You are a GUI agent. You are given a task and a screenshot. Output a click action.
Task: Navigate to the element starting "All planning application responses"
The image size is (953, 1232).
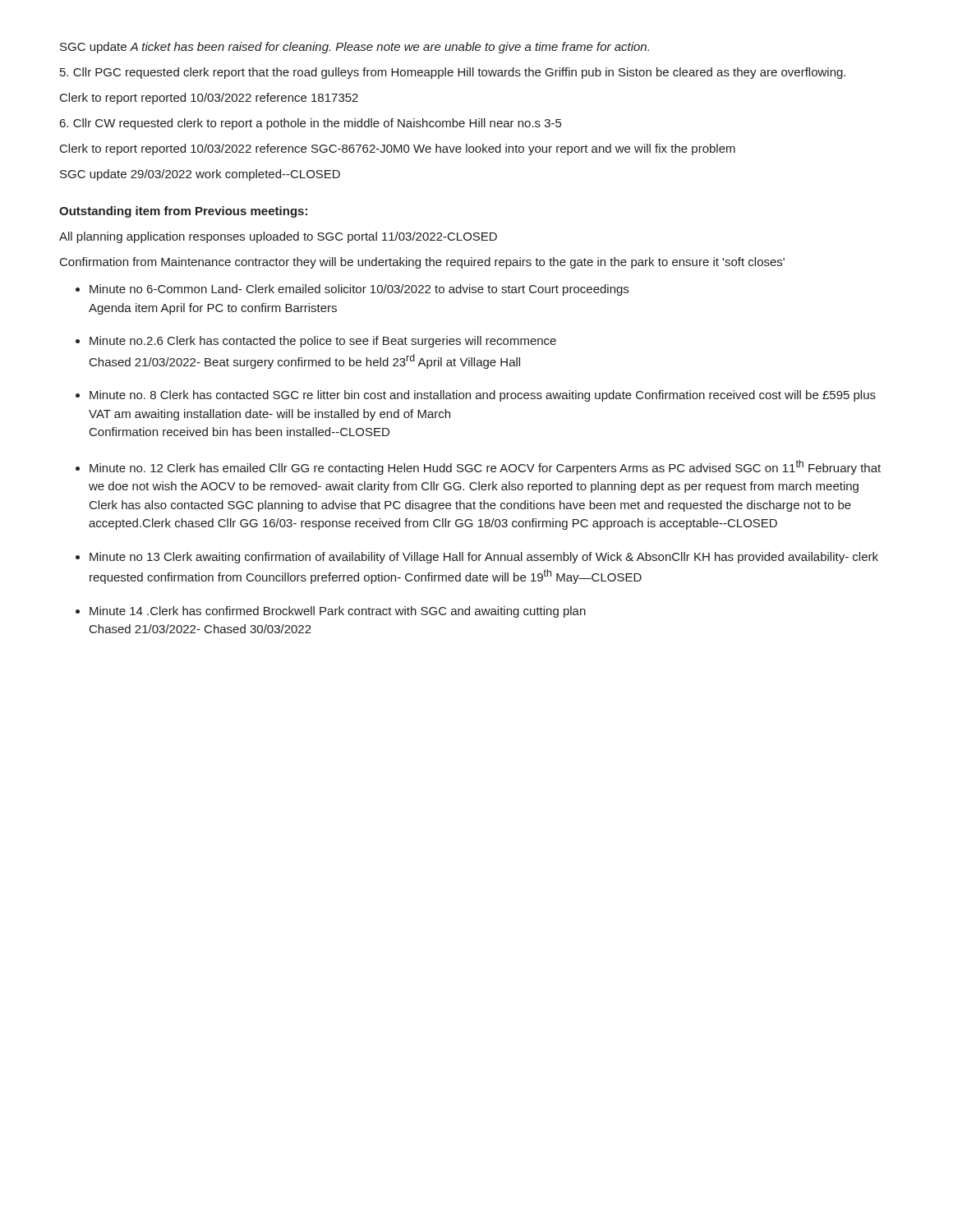[x=278, y=236]
